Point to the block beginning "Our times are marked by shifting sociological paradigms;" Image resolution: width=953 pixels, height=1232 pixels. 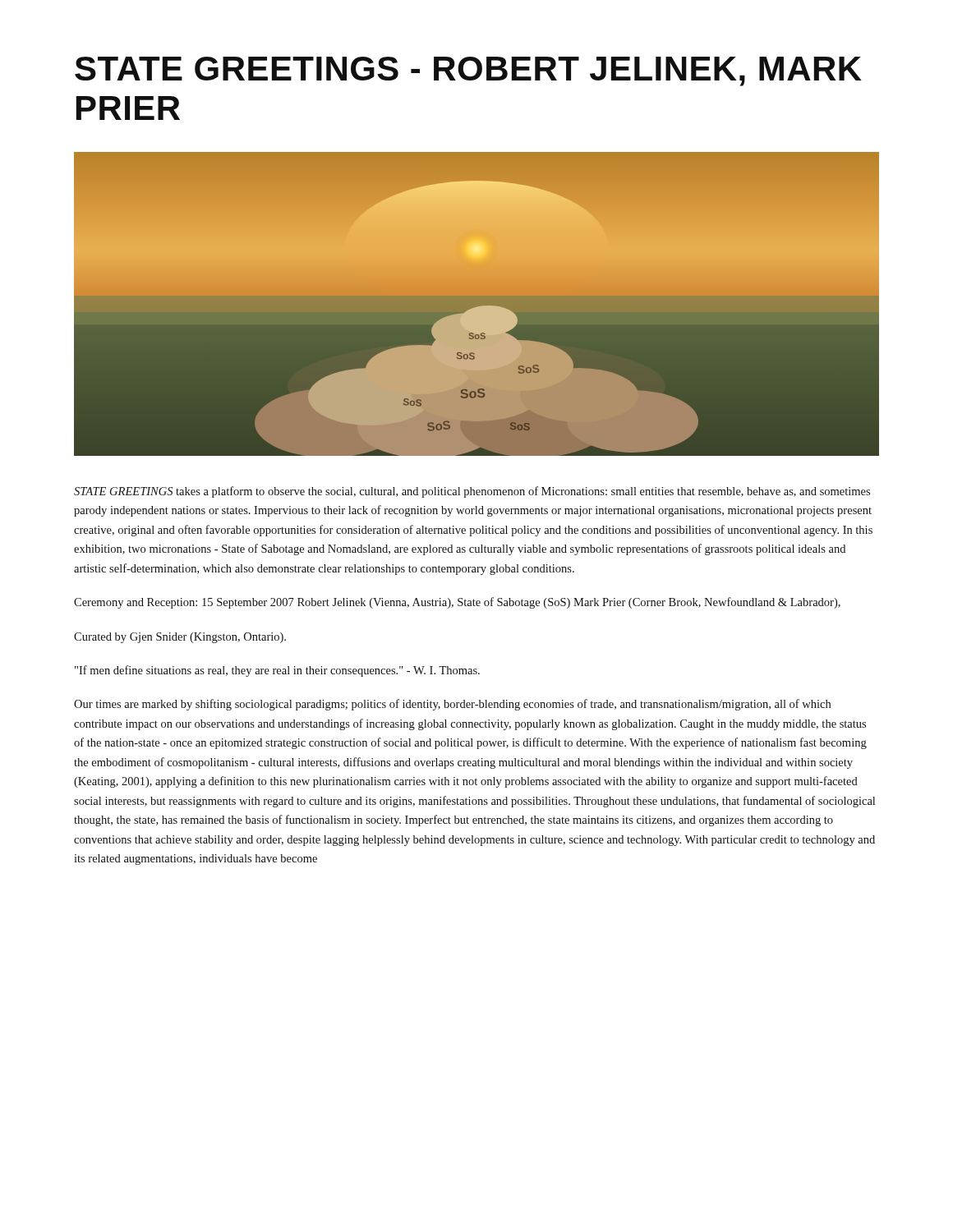(475, 781)
